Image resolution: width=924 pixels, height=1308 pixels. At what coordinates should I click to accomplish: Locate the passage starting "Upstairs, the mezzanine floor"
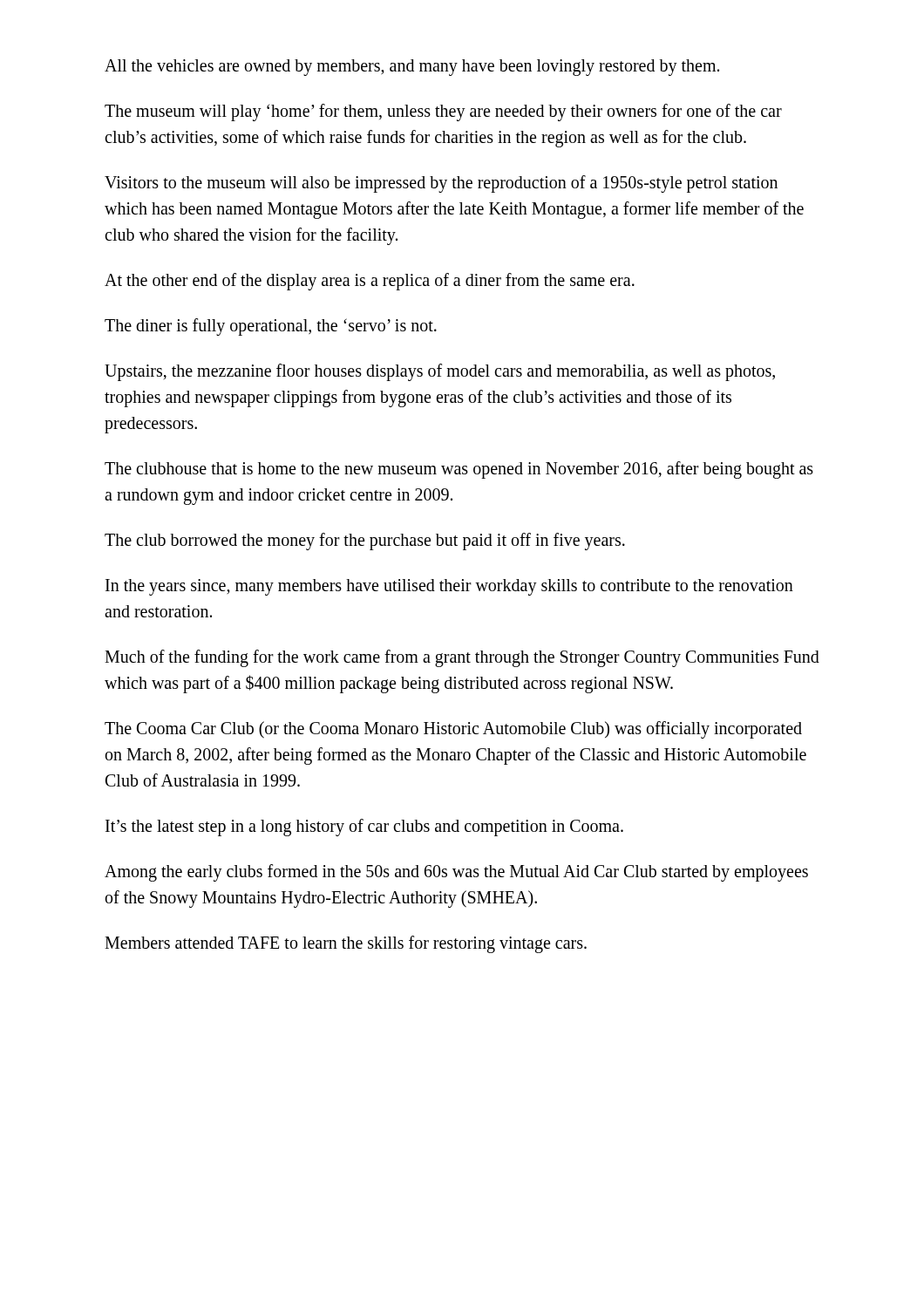(440, 397)
